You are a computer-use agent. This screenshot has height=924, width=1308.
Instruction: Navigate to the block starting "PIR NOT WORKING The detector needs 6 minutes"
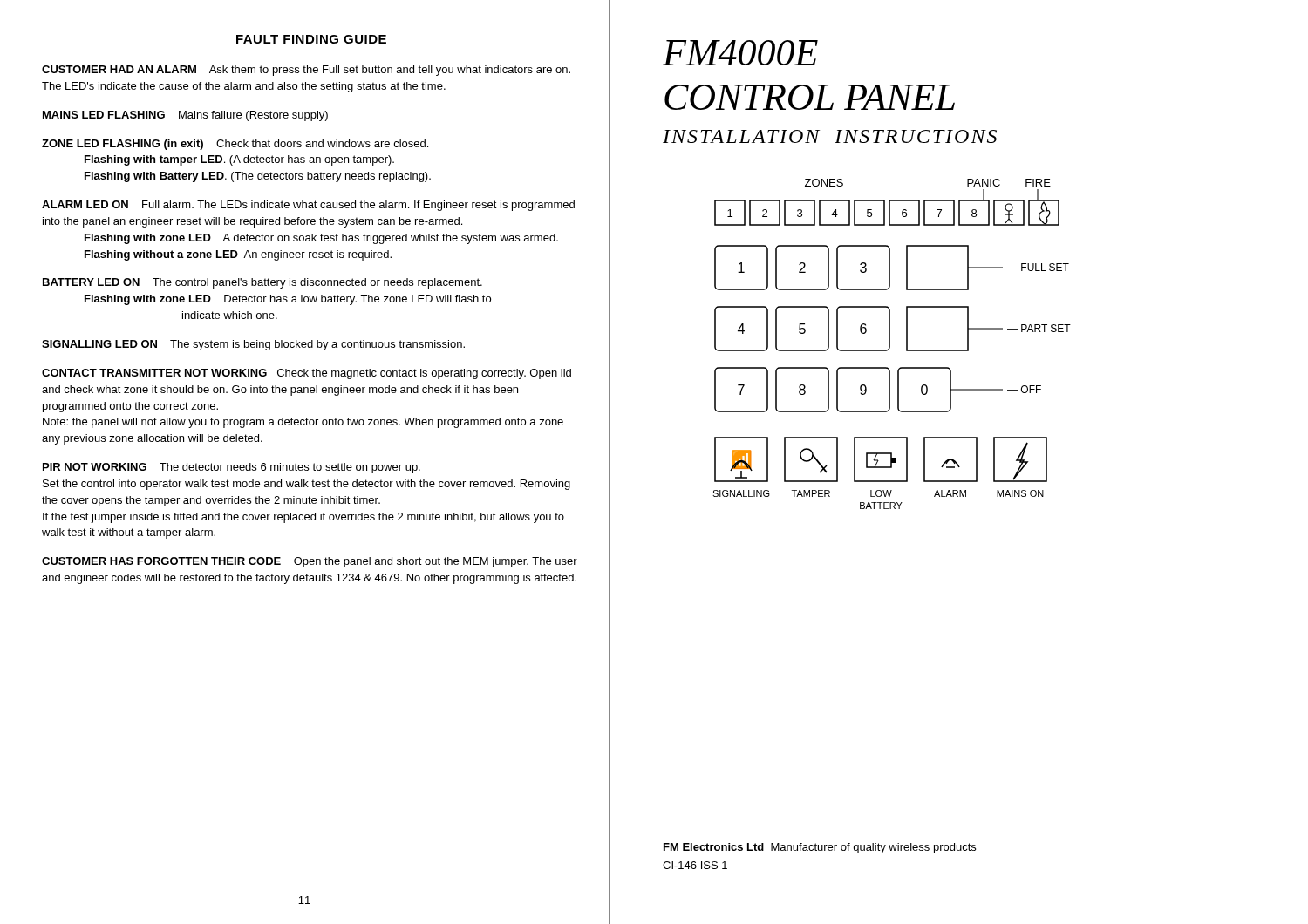306,500
